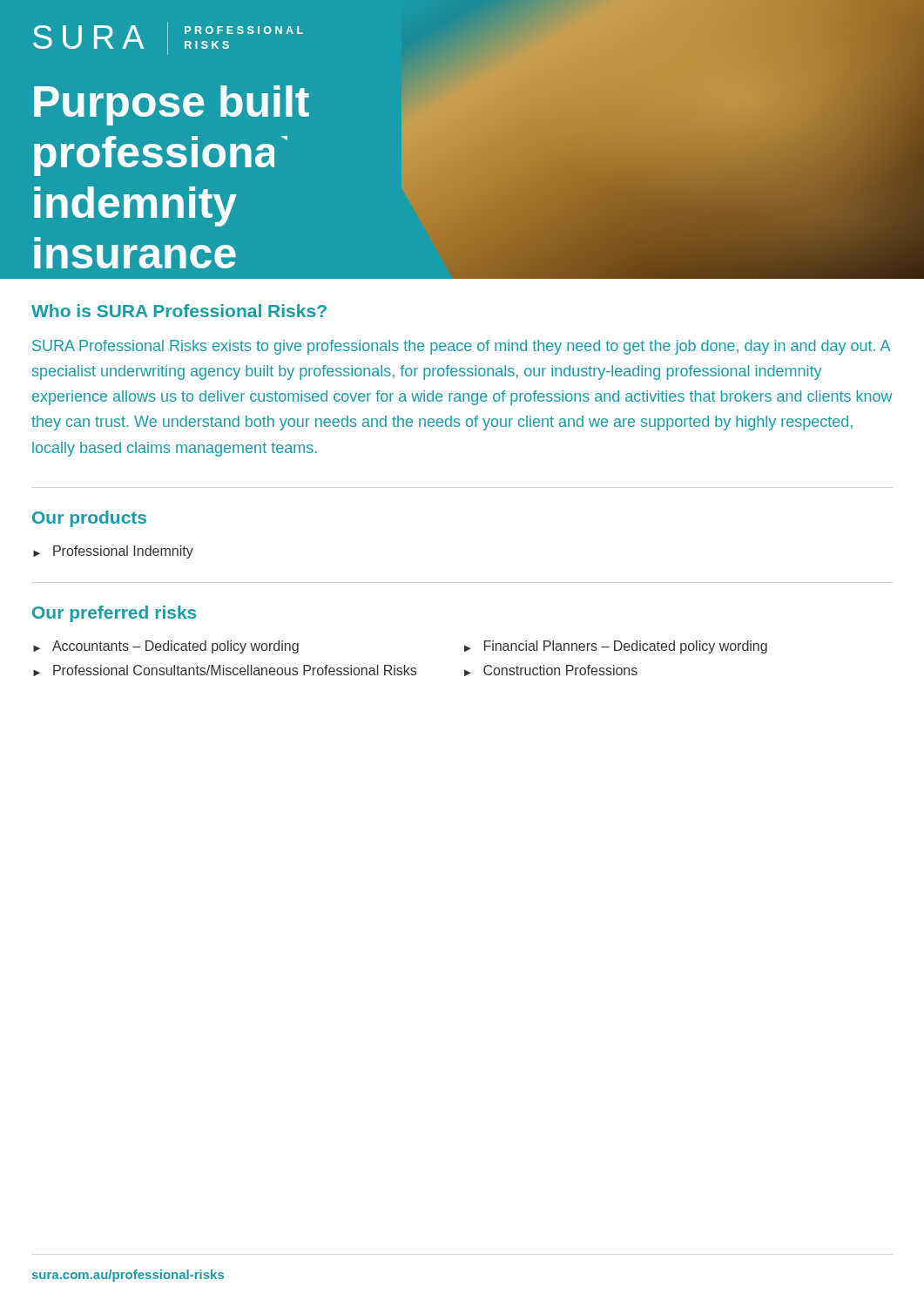Click where it says "► Financial Planners – Dedicated policy wording"
The width and height of the screenshot is (924, 1307).
(615, 646)
